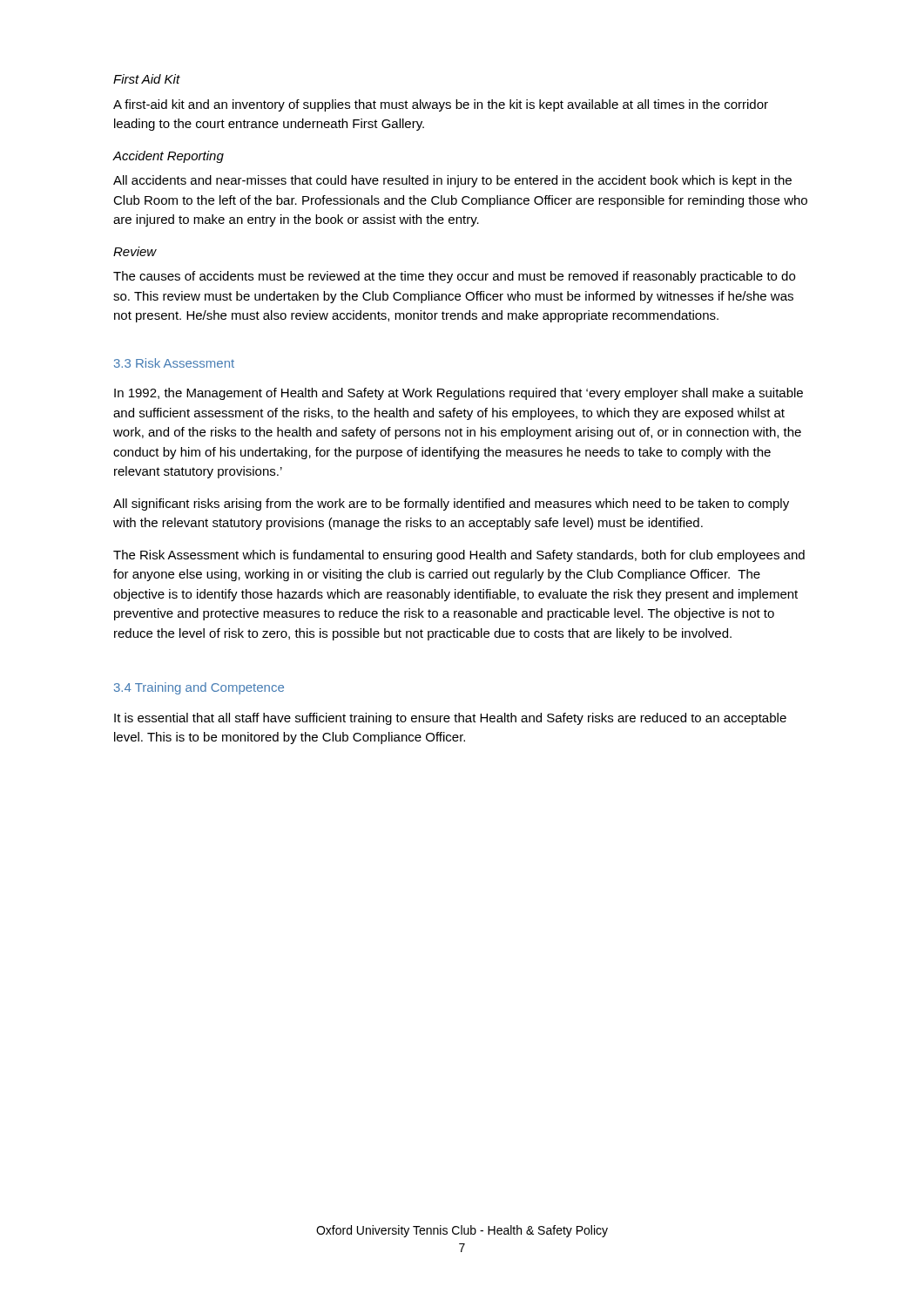Navigate to the block starting "3.4 Training and Competence"
924x1307 pixels.
click(x=199, y=688)
